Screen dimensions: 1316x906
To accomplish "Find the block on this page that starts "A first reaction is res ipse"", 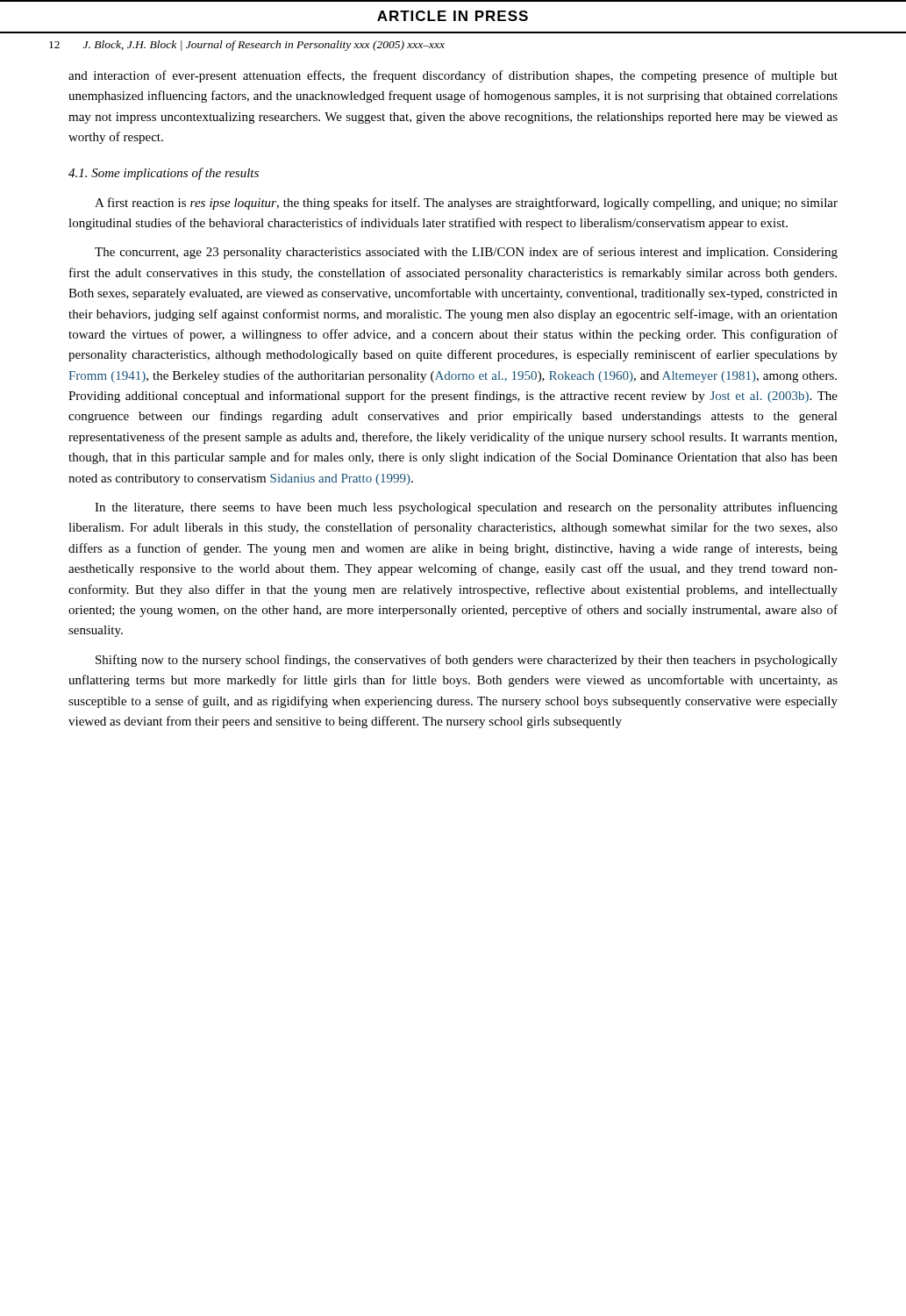I will click(x=453, y=213).
